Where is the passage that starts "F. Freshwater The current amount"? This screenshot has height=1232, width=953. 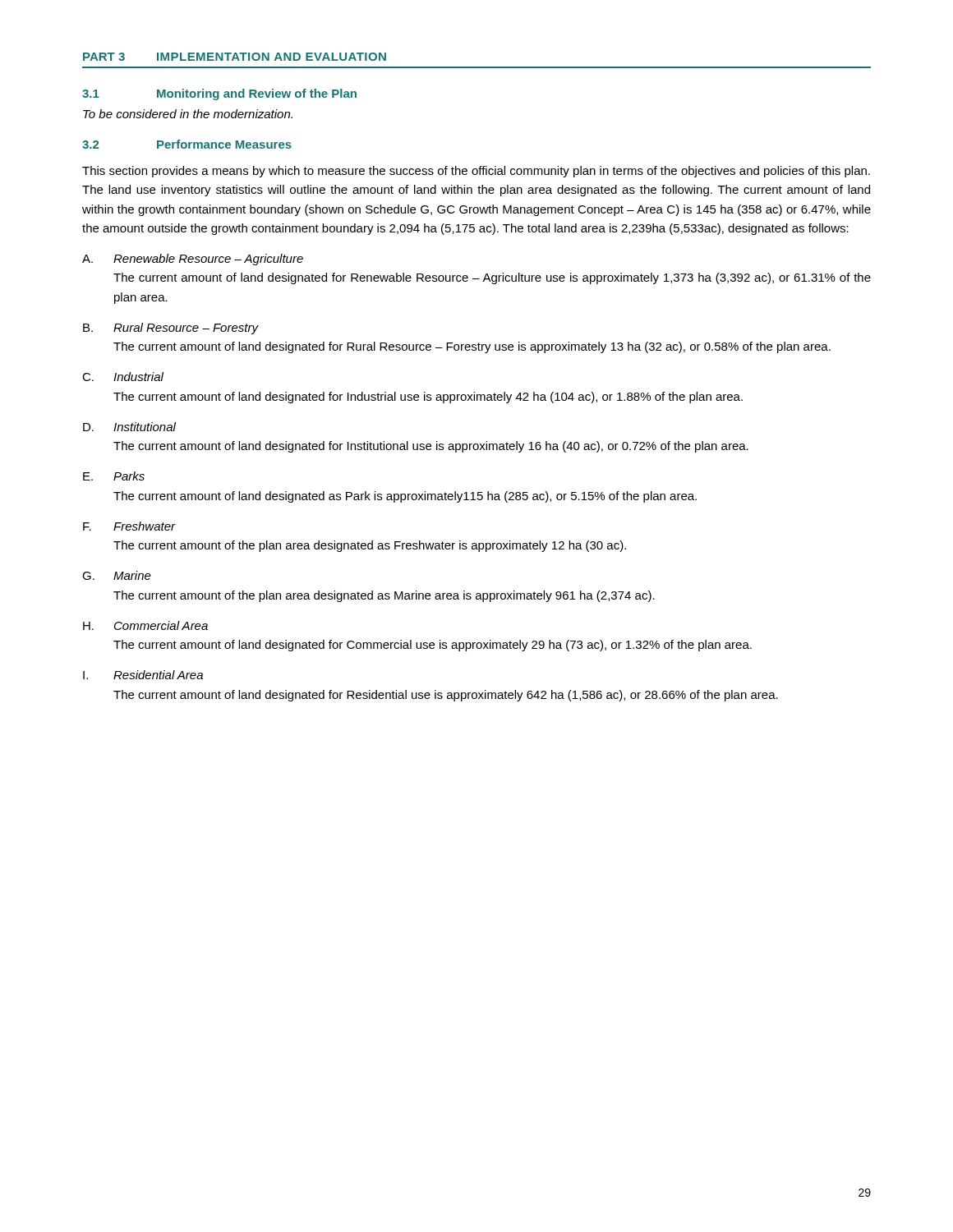point(476,536)
